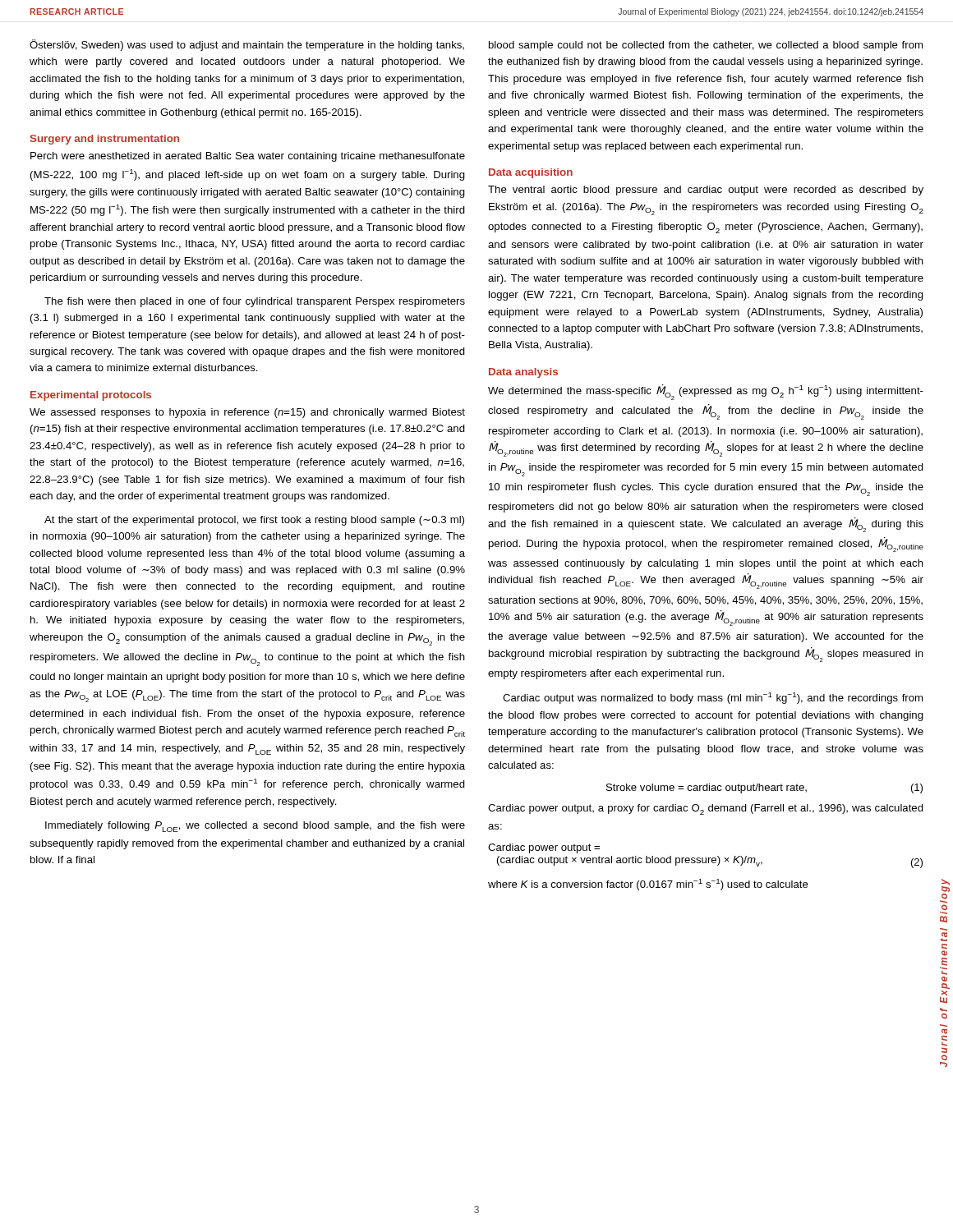Locate the text "Data analysis"

(523, 372)
